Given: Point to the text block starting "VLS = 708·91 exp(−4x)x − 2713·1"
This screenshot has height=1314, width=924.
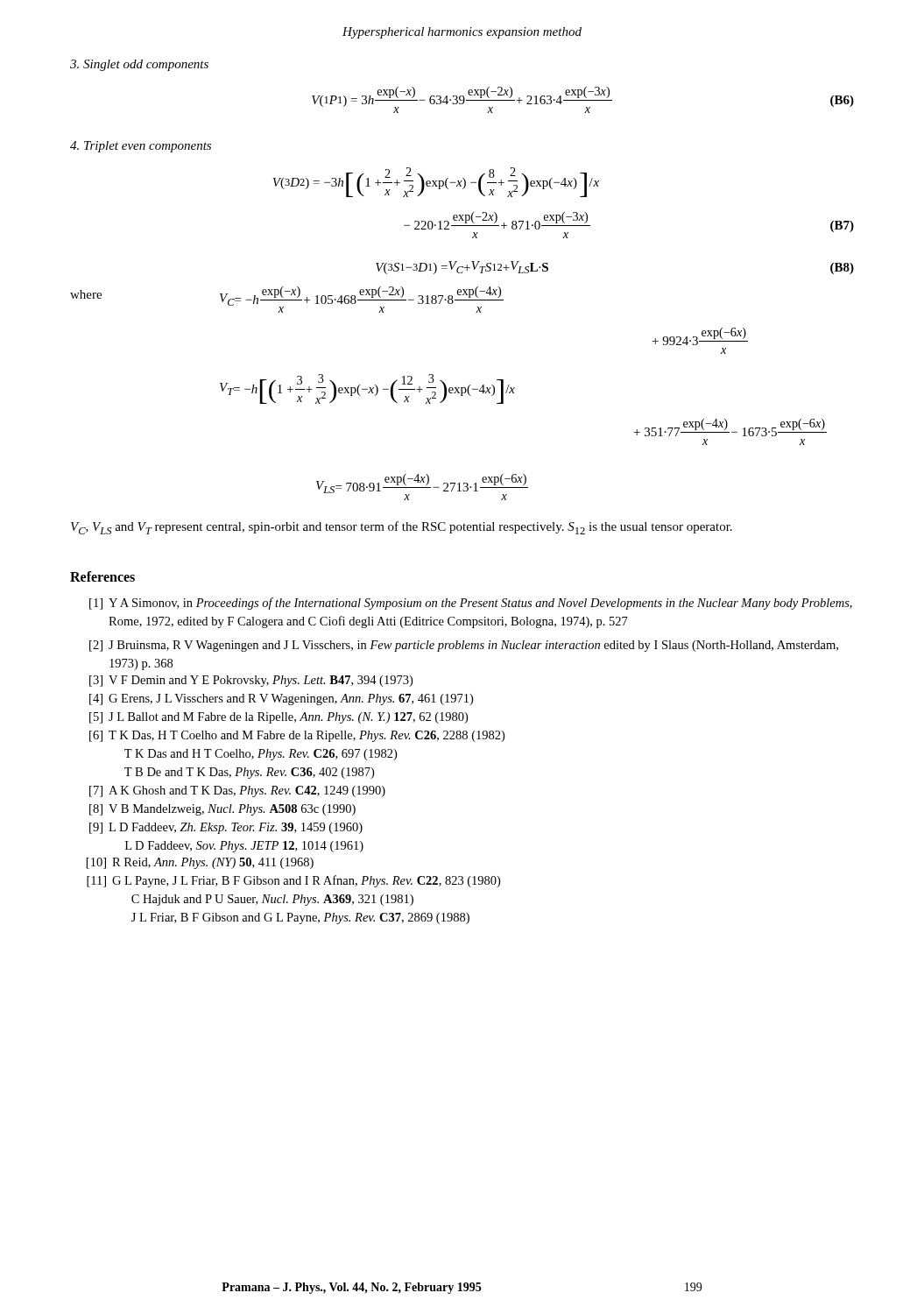Looking at the screenshot, I should tap(462, 487).
